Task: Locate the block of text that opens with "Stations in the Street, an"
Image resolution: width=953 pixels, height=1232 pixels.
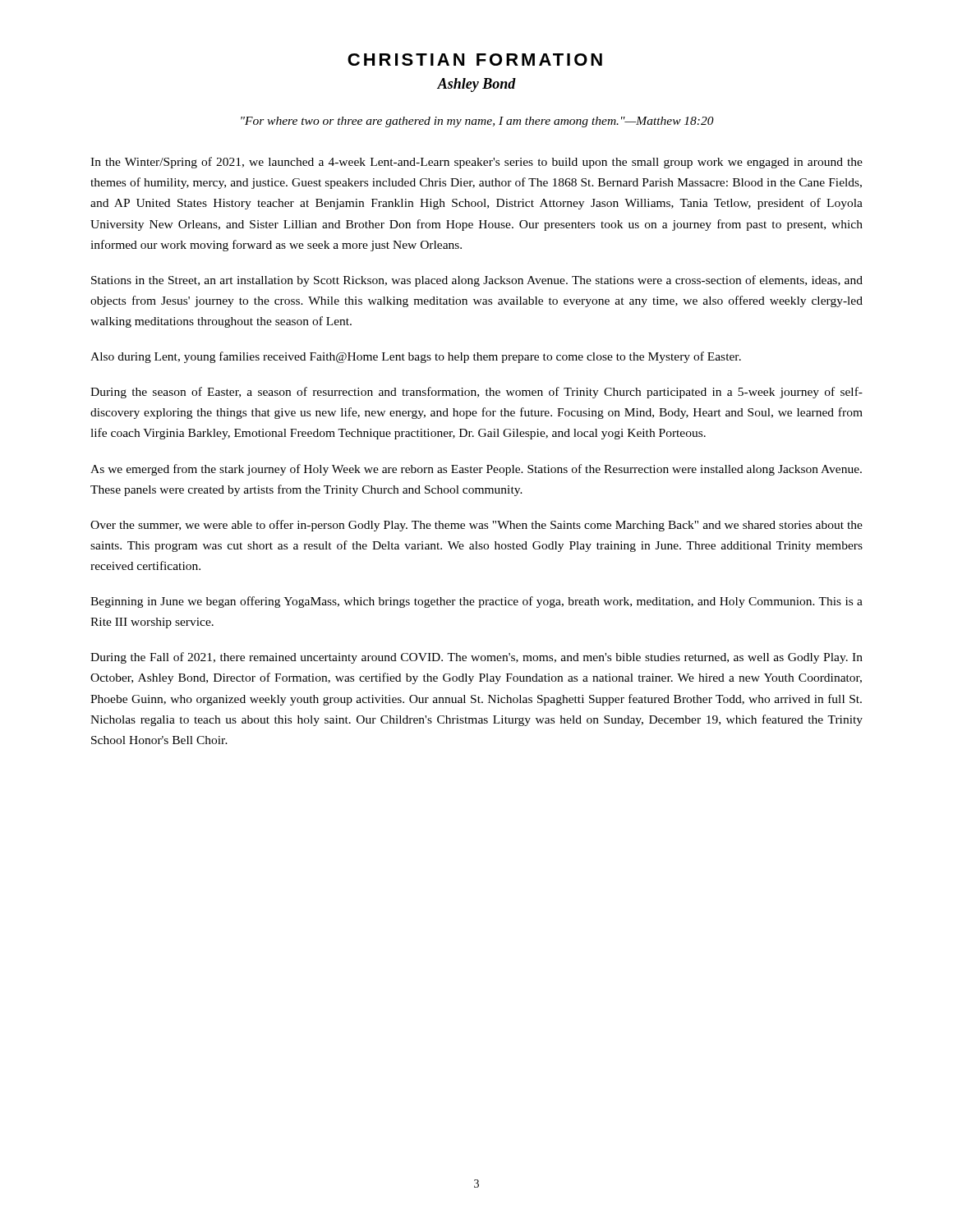Action: 476,300
